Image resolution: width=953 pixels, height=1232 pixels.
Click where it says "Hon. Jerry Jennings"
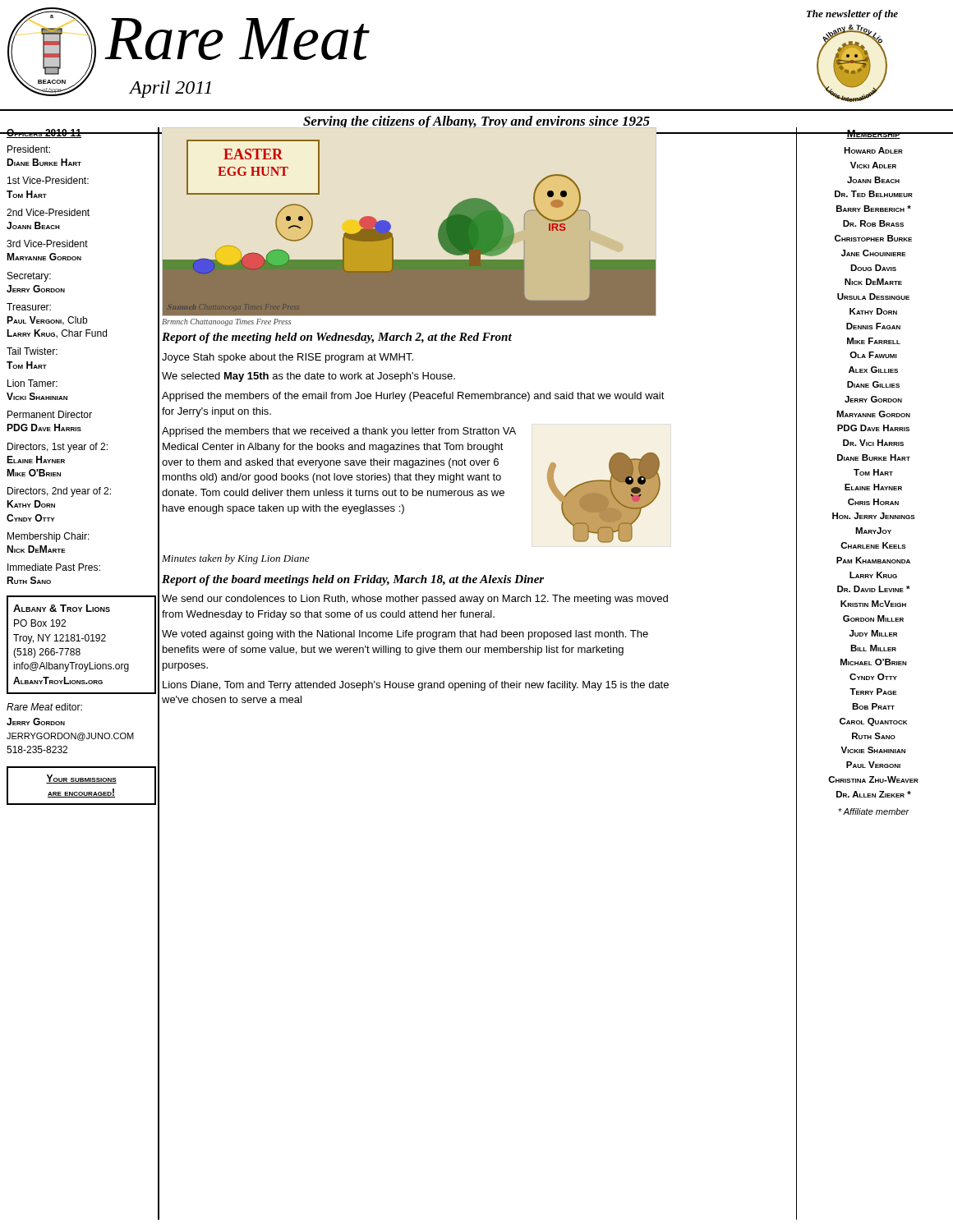(x=873, y=516)
